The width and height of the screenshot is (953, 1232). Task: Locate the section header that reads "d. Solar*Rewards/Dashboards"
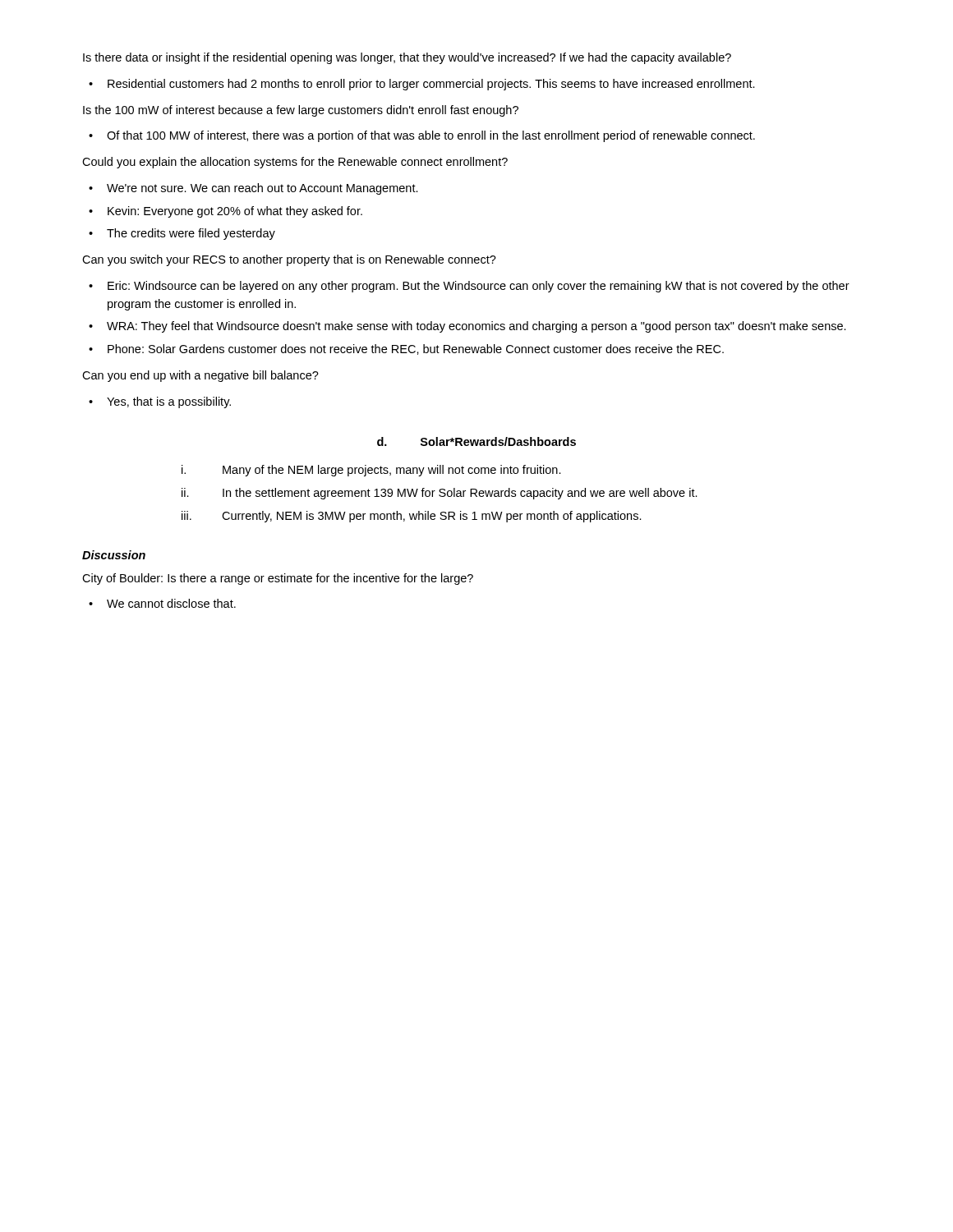pyautogui.click(x=476, y=442)
